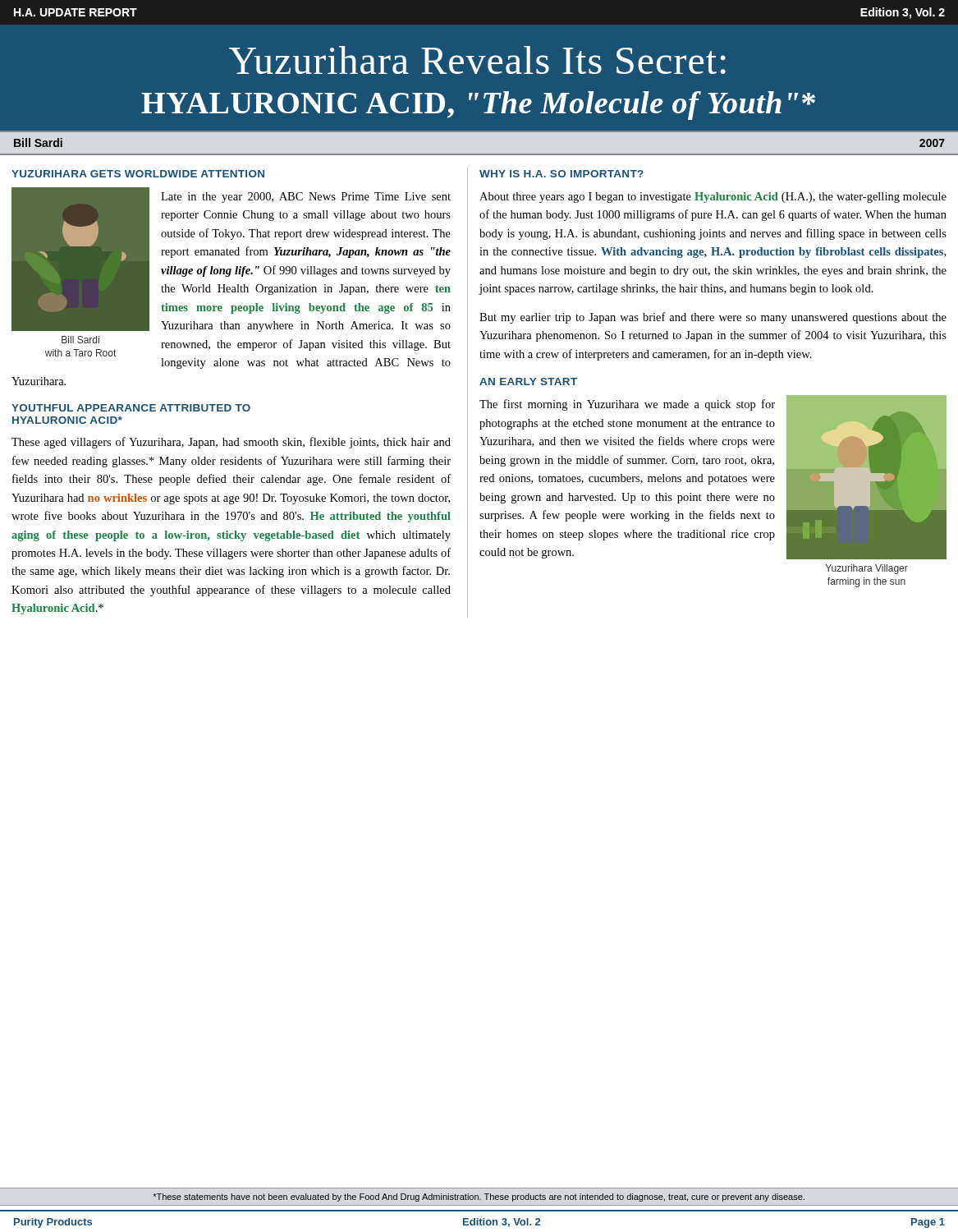Locate the block of text that opens with "The first morning in"
The image size is (958, 1232).
tap(627, 478)
